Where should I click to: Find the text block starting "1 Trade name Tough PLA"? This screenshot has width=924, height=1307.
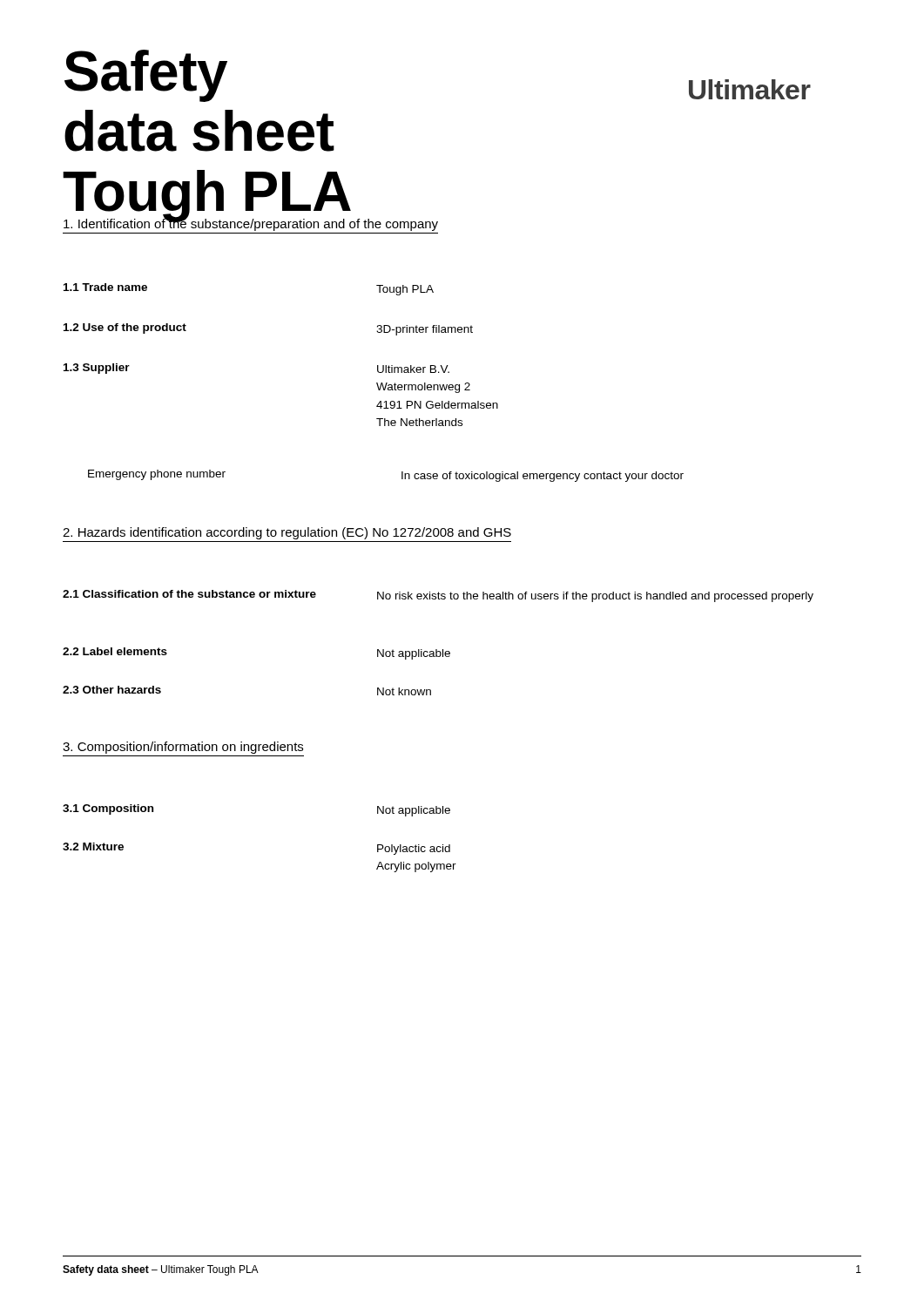tap(110, 289)
